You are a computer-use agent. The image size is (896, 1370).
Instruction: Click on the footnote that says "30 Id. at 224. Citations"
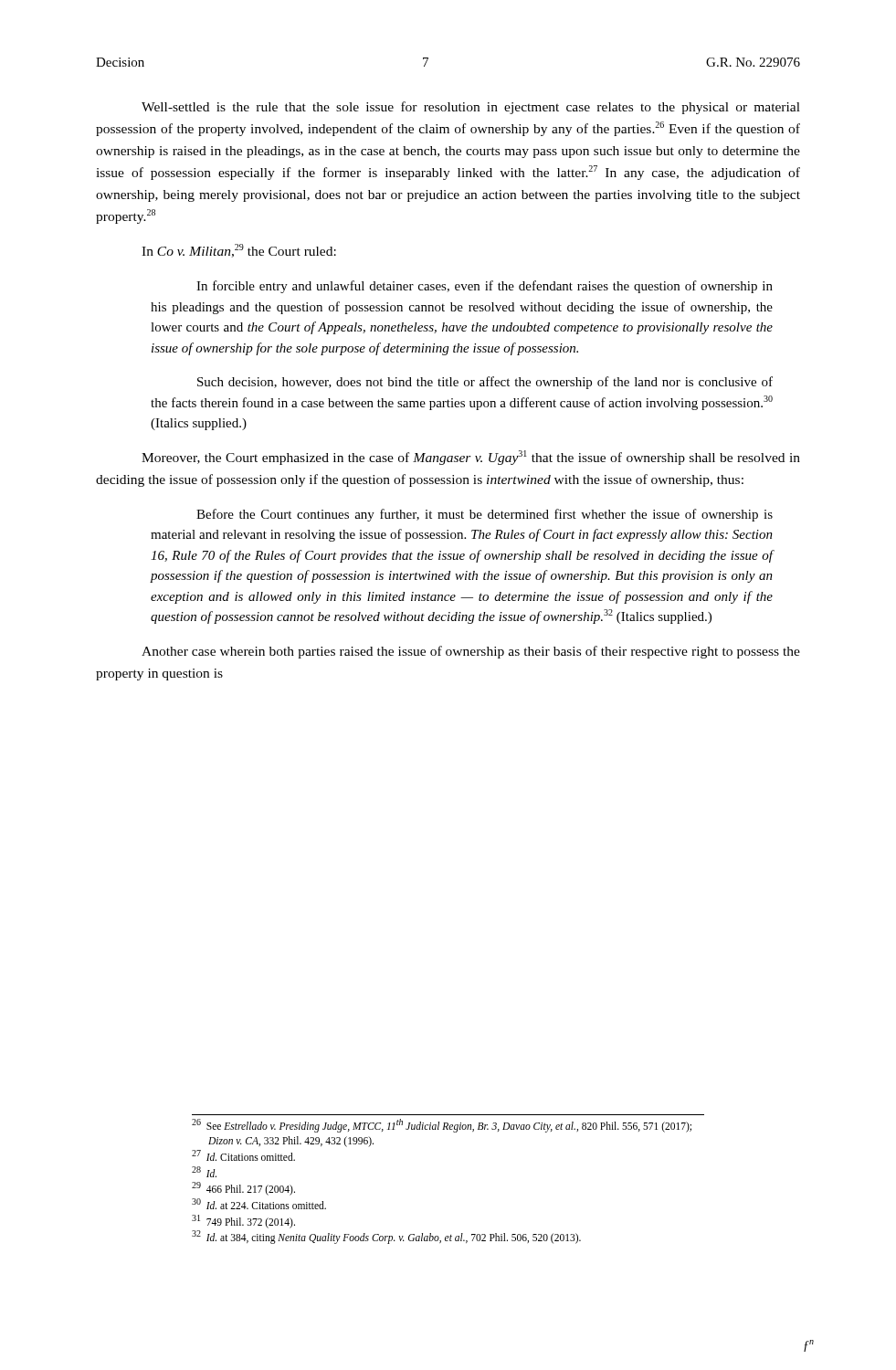click(259, 1205)
